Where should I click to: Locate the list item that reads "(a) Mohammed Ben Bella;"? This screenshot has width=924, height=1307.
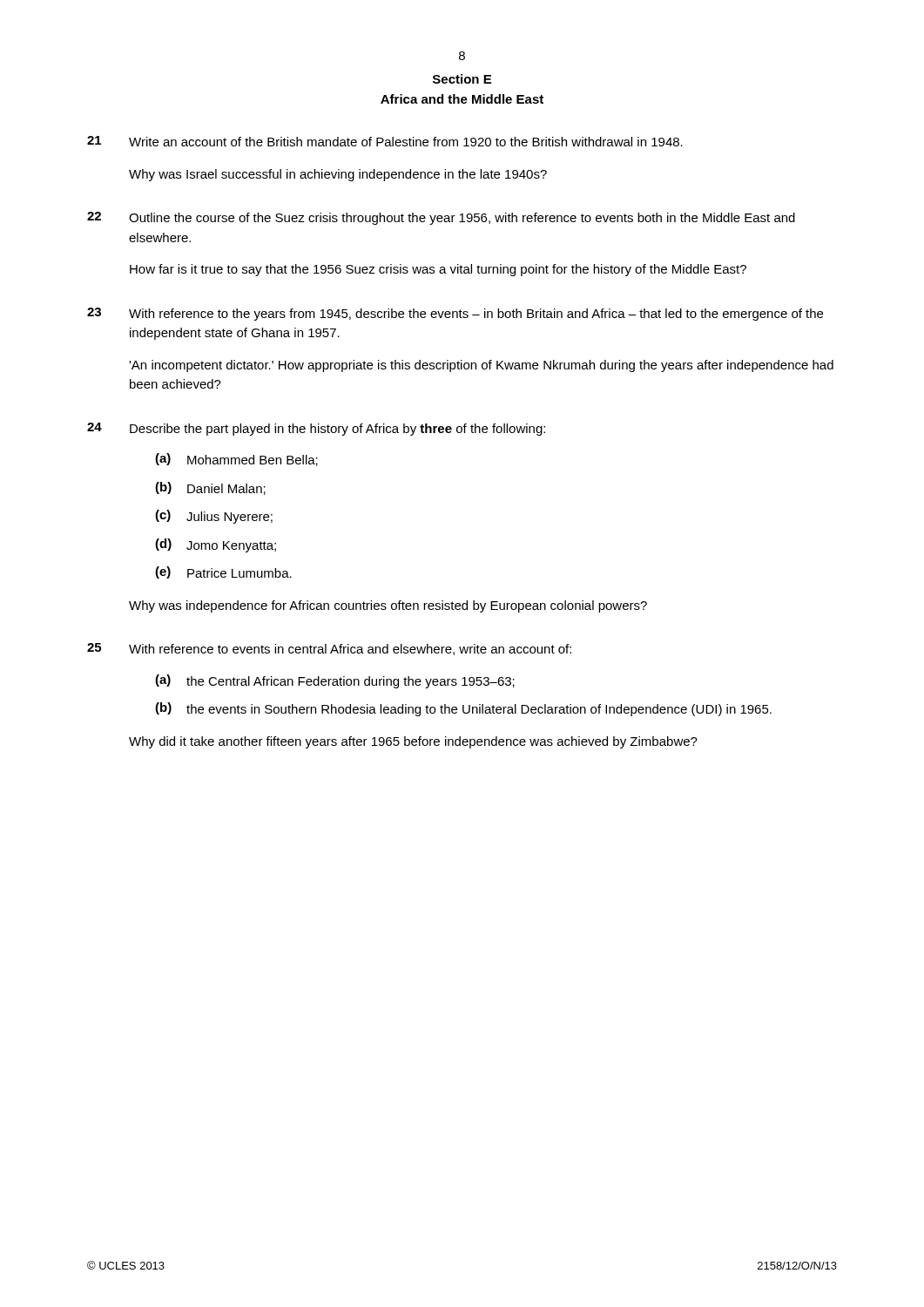pyautogui.click(x=236, y=460)
